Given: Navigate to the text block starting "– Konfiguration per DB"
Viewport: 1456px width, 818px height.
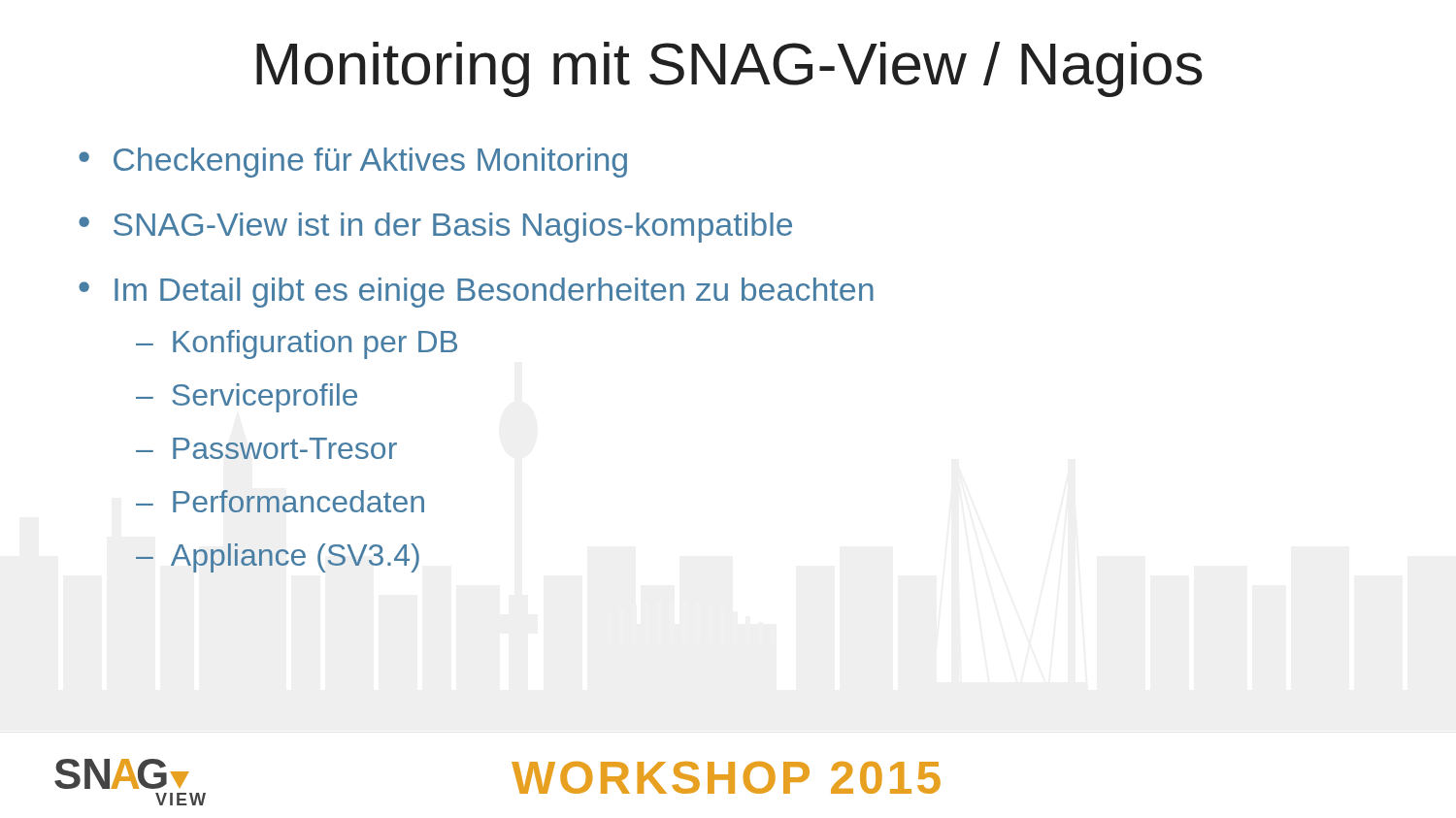Looking at the screenshot, I should [297, 342].
